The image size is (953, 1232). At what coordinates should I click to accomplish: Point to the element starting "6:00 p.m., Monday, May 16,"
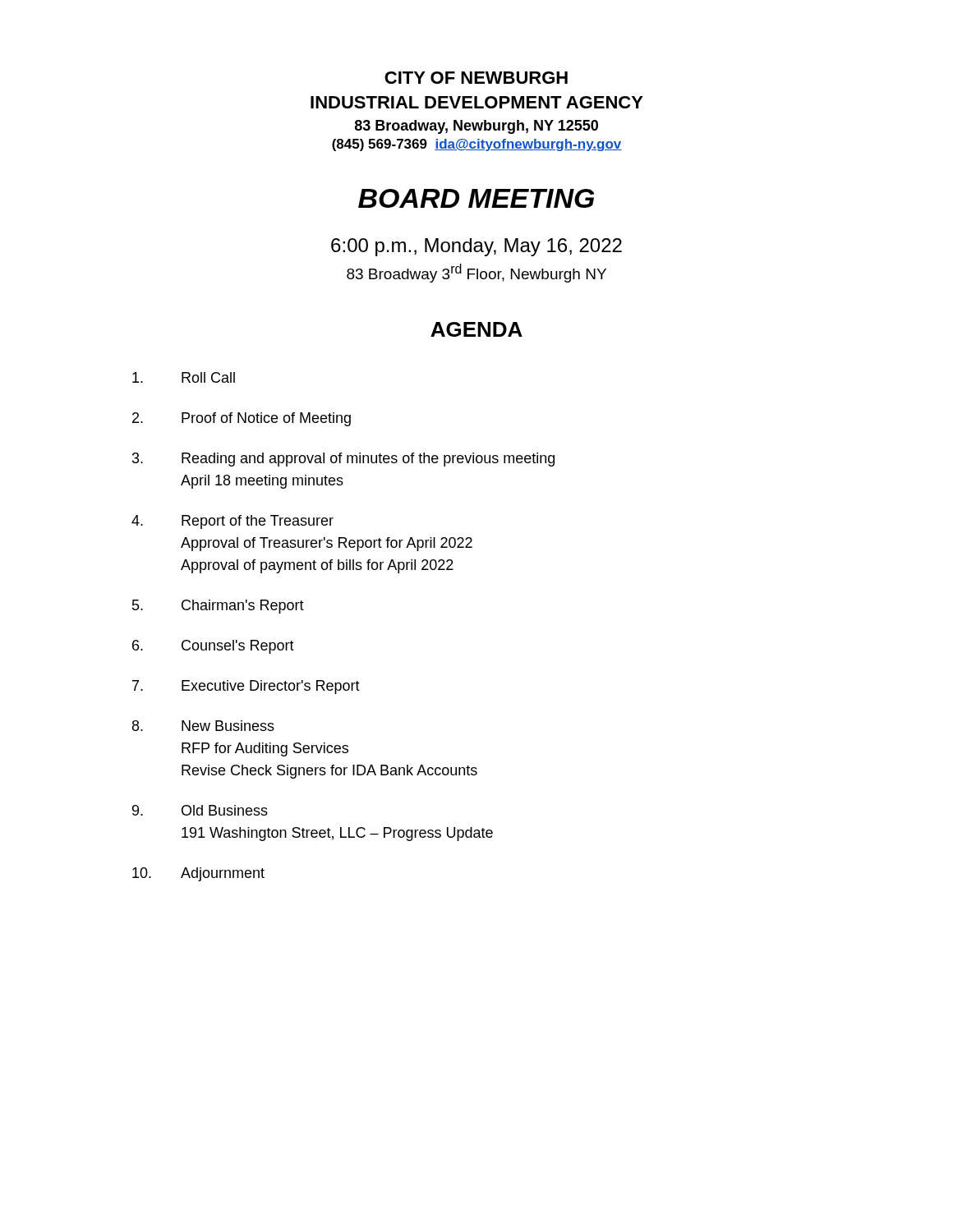coord(476,259)
